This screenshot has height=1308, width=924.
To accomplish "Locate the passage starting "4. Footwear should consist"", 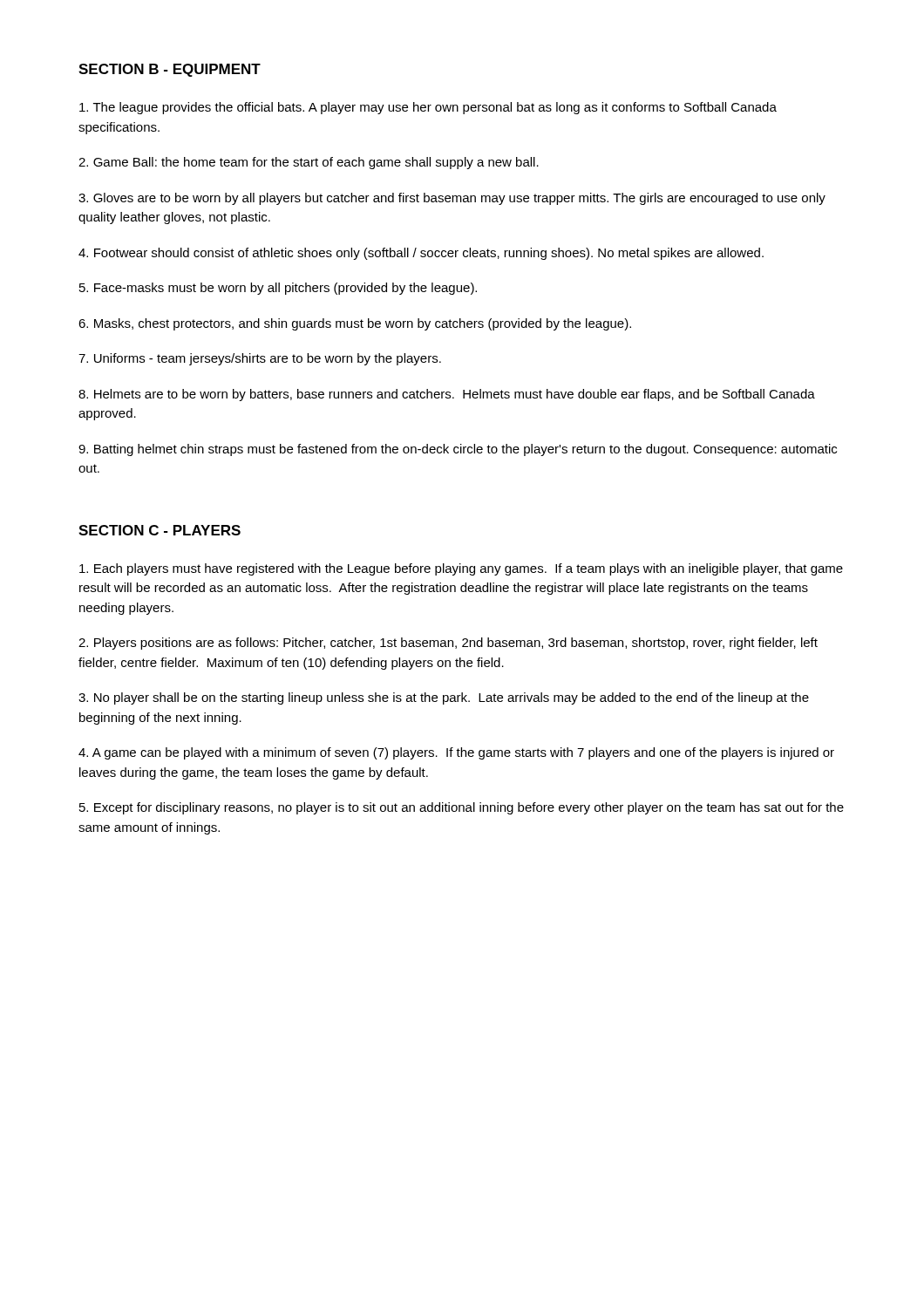I will point(421,252).
